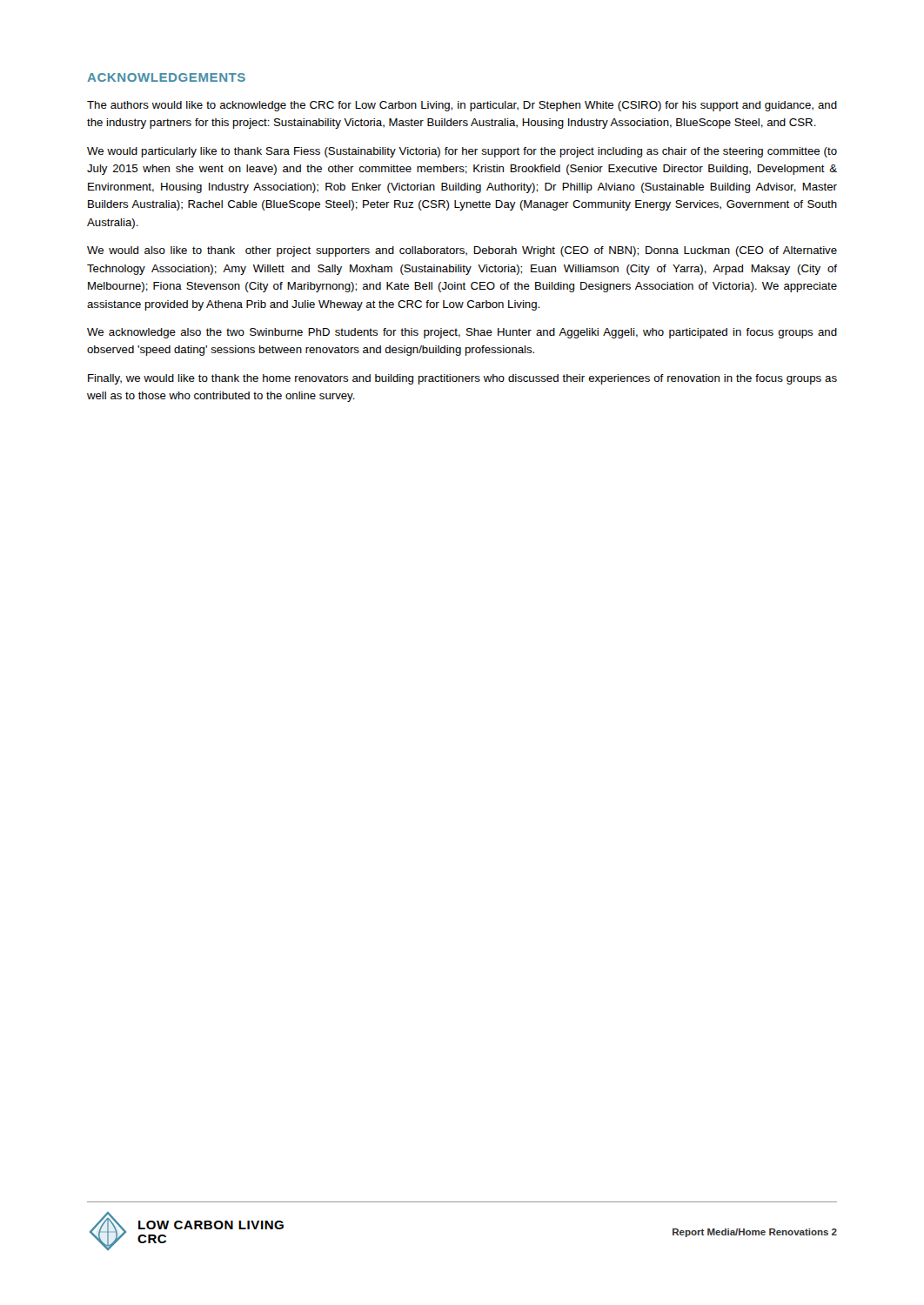Point to the block starting "We would also like to"
The height and width of the screenshot is (1305, 924).
pos(462,277)
